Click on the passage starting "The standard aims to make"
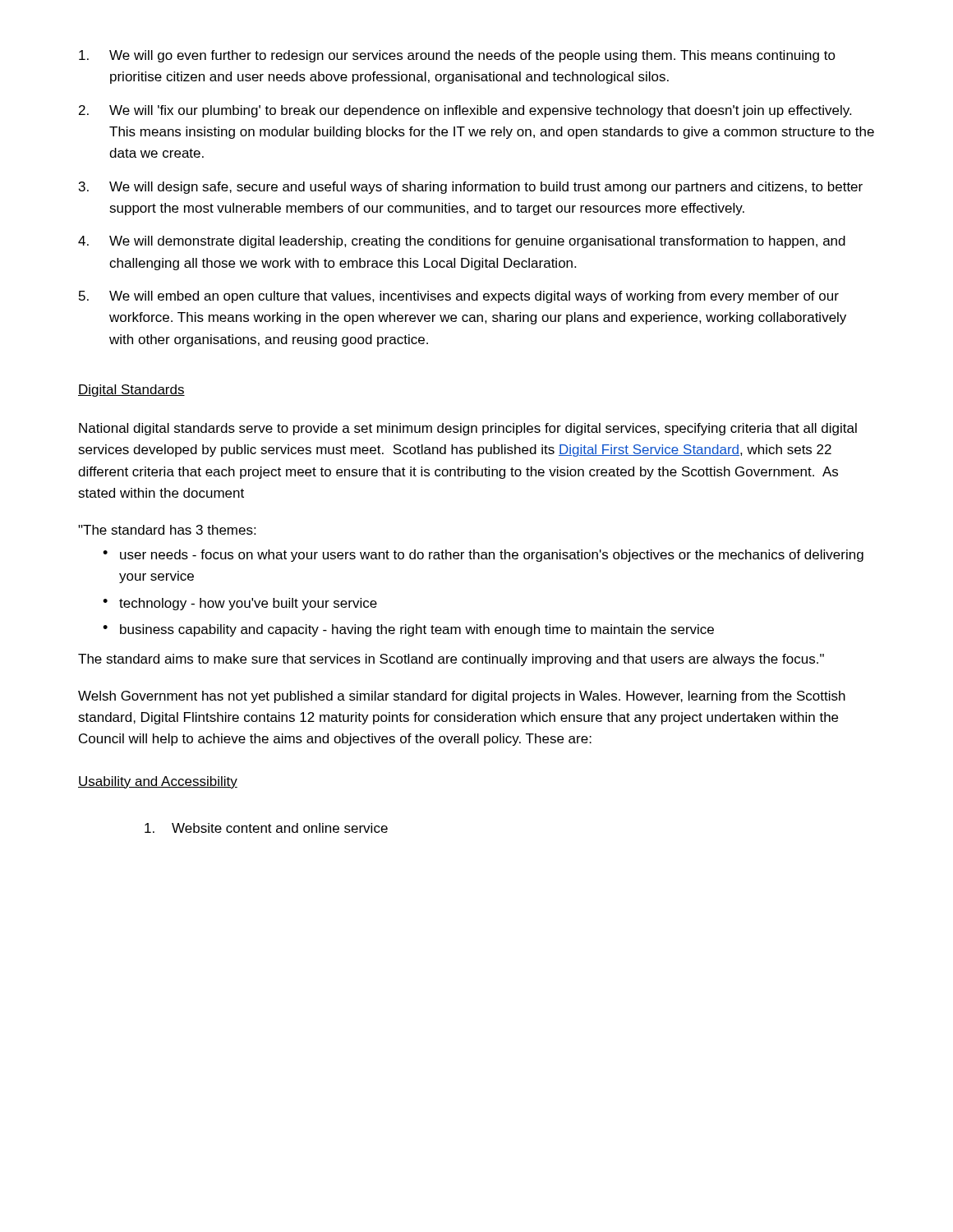The width and height of the screenshot is (953, 1232). (x=451, y=659)
